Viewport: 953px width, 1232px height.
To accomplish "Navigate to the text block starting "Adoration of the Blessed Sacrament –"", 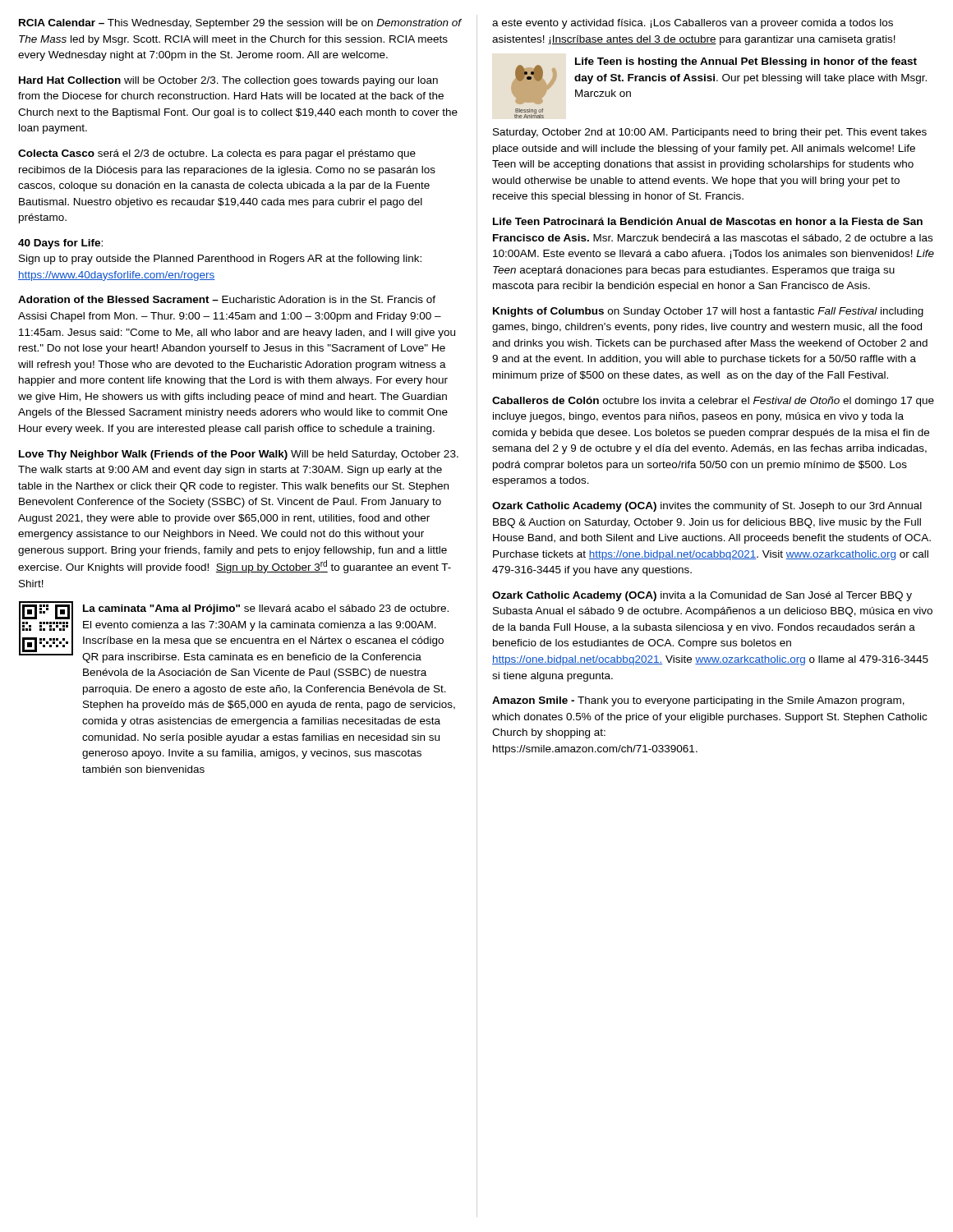I will click(x=237, y=364).
